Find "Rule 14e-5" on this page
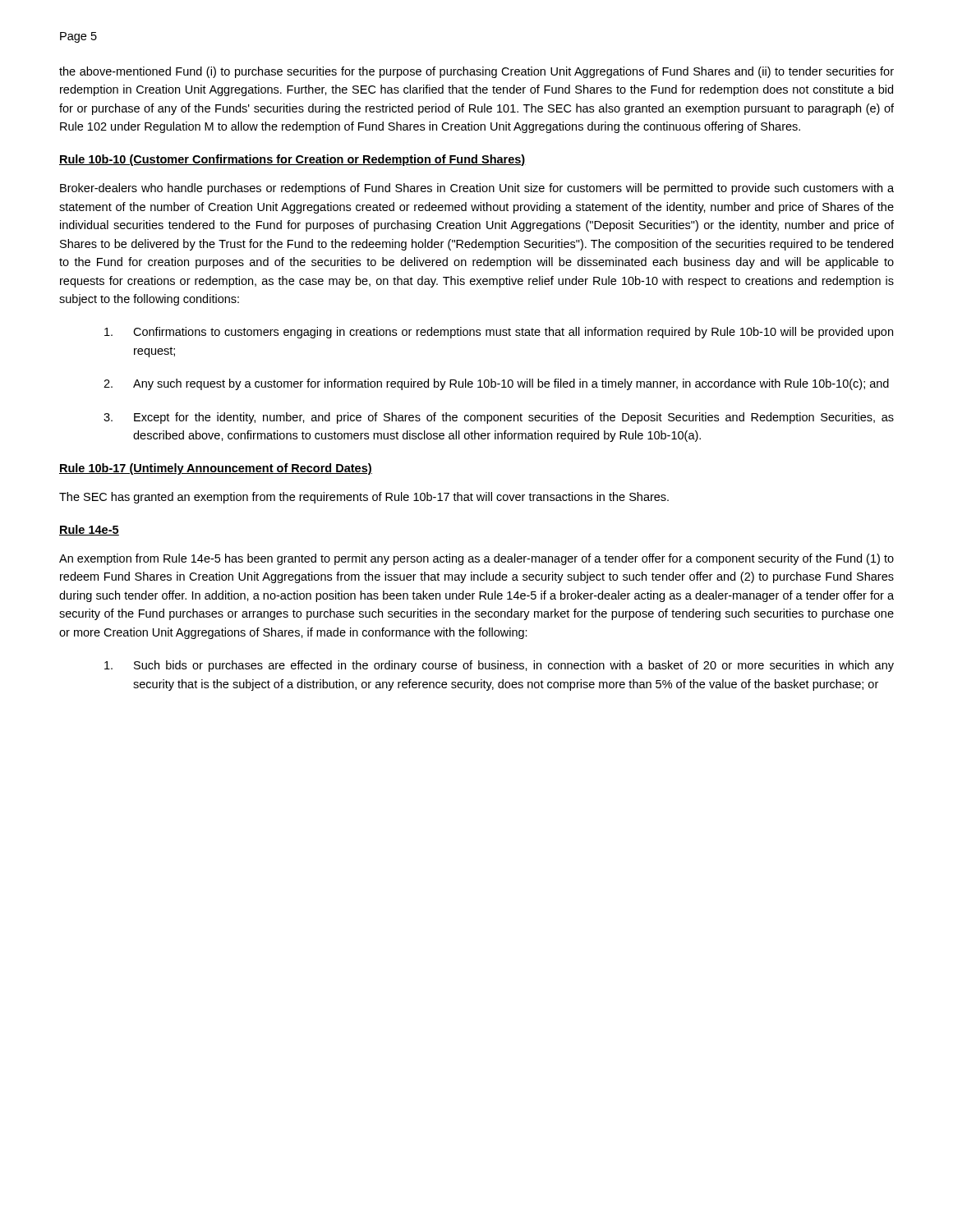The image size is (953, 1232). point(89,529)
